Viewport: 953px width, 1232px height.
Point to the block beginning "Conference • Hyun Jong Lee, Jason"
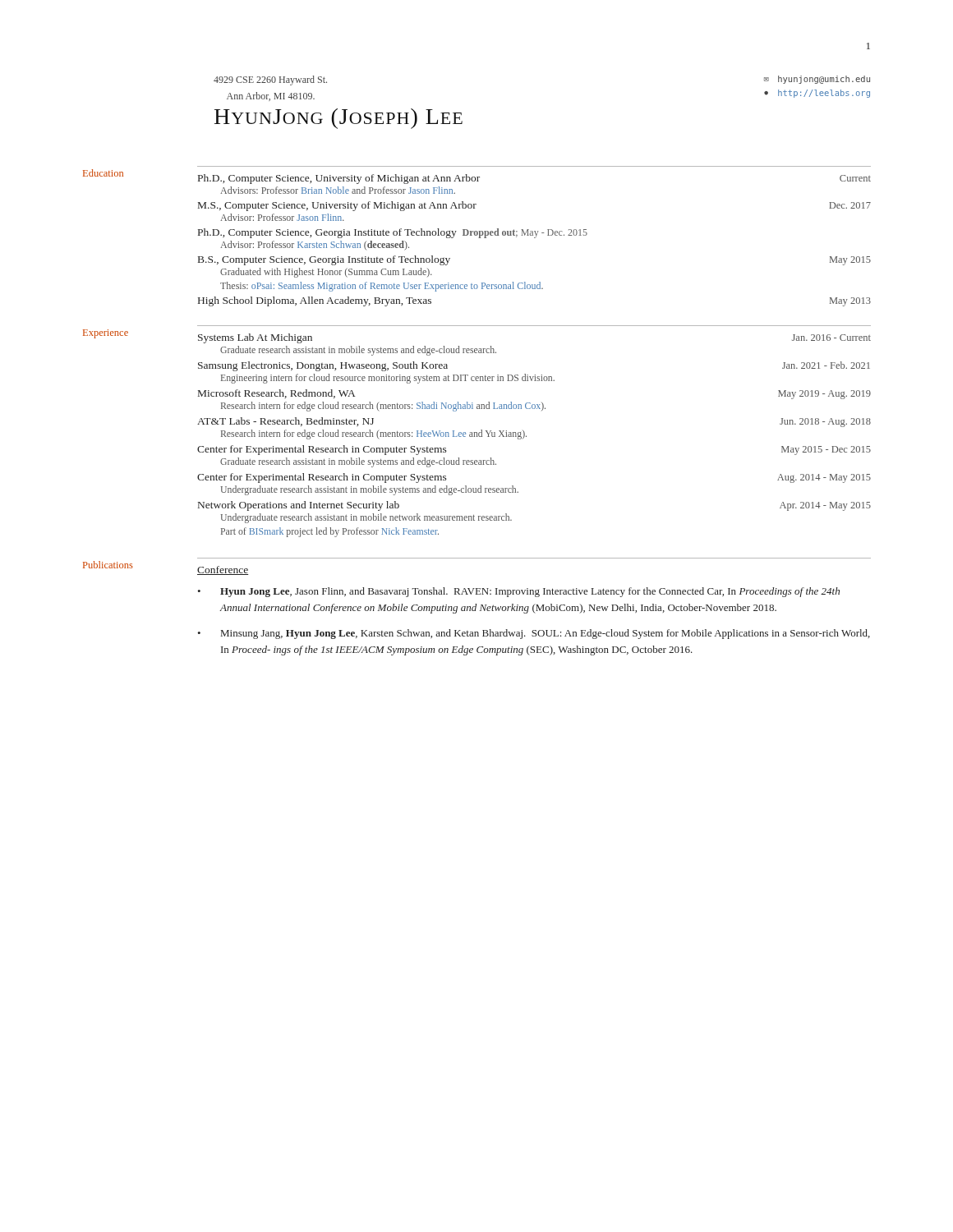click(534, 610)
